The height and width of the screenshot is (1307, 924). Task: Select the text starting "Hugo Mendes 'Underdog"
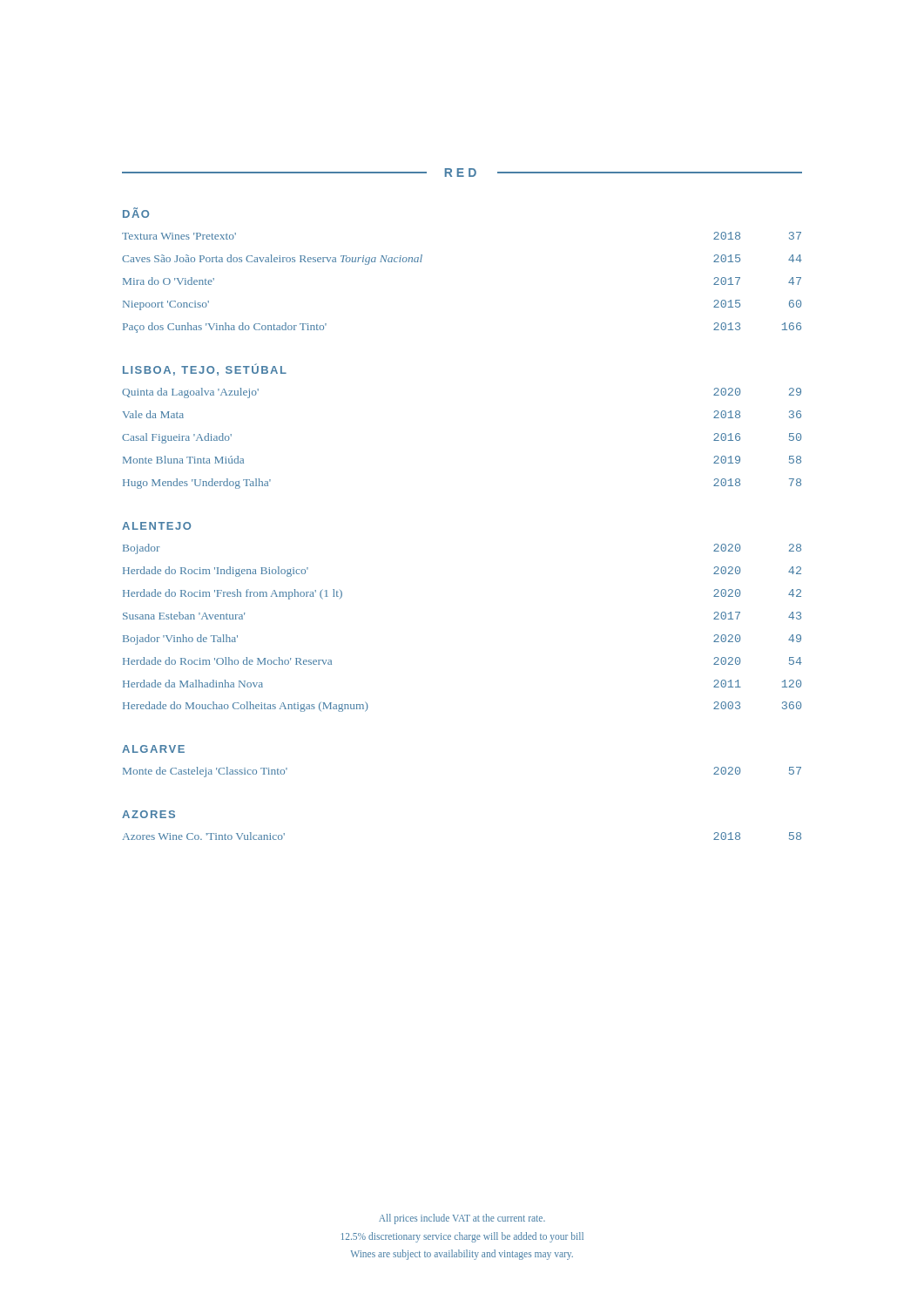coord(196,483)
